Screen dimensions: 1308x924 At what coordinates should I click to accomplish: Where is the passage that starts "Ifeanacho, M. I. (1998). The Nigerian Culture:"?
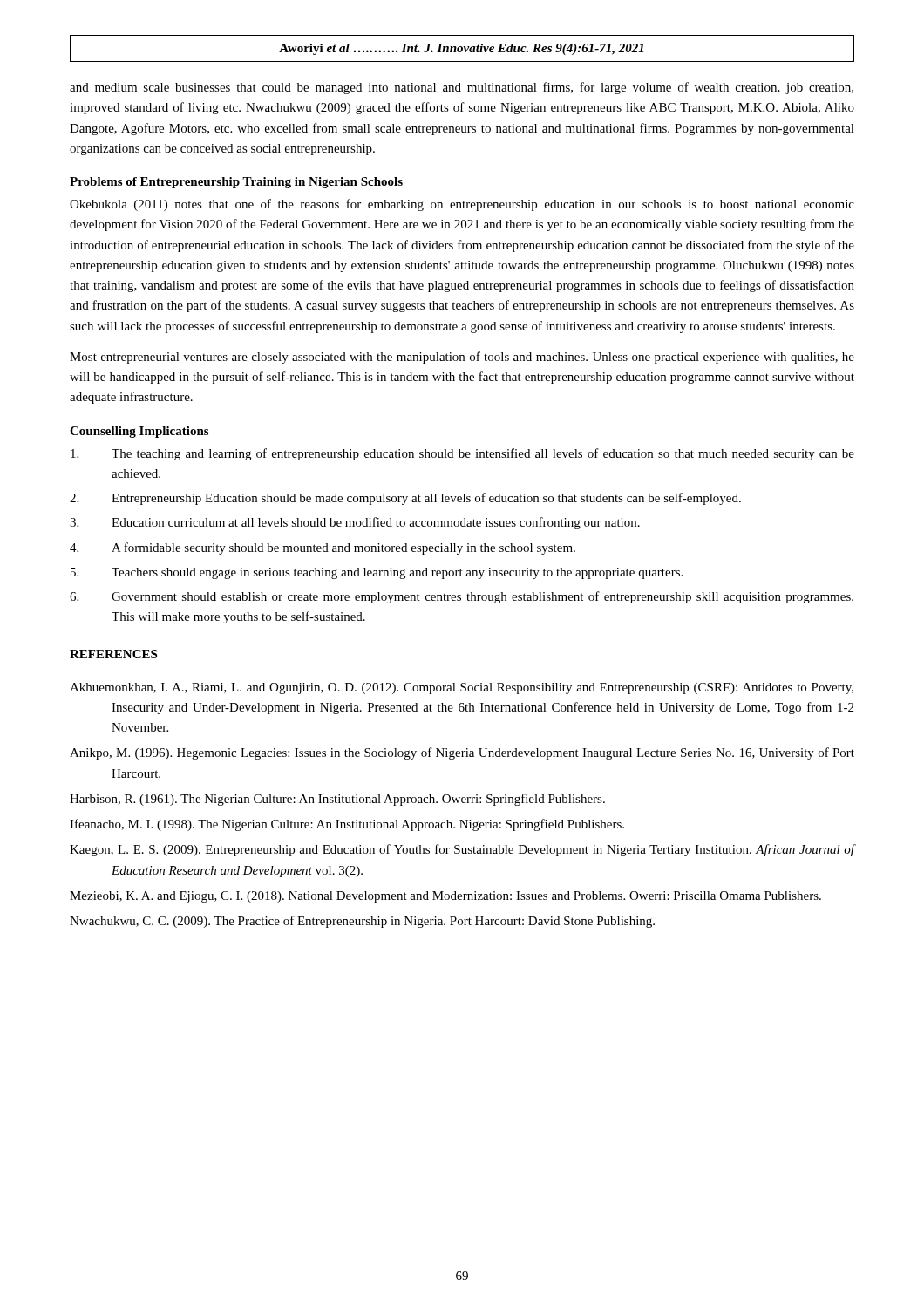point(347,824)
